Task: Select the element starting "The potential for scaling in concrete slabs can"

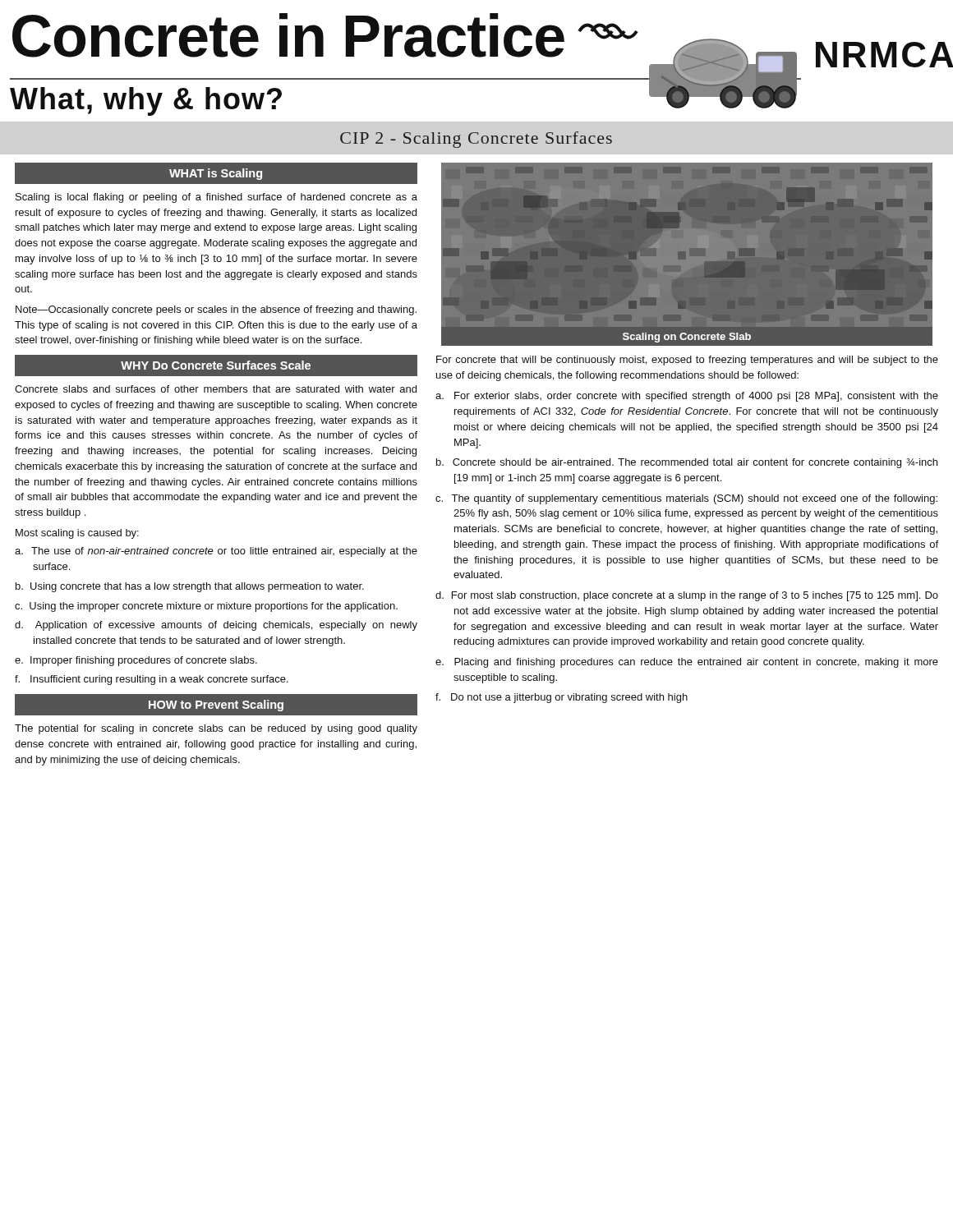Action: click(x=216, y=744)
